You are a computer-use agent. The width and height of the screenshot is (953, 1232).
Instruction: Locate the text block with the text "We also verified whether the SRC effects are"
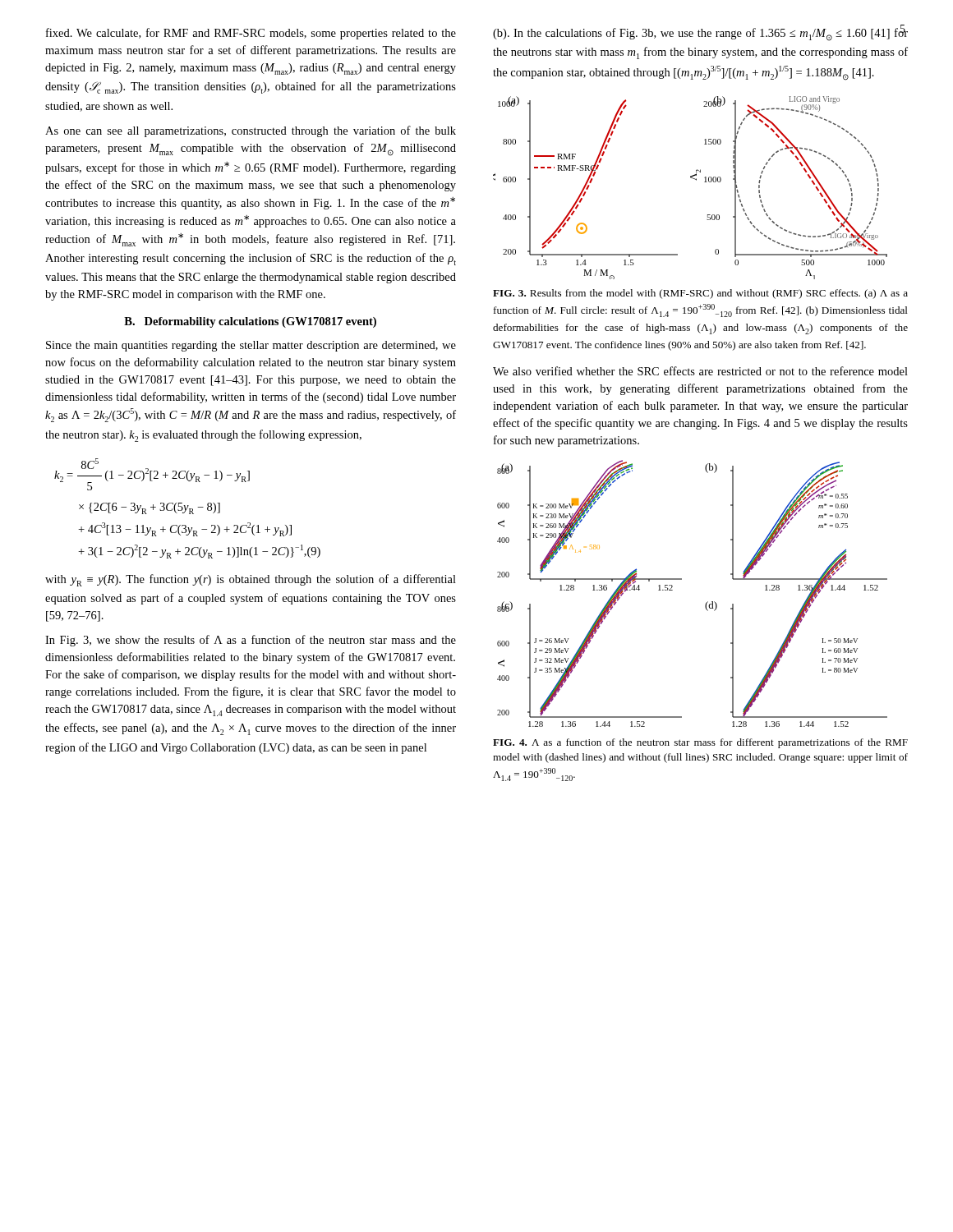click(x=700, y=406)
